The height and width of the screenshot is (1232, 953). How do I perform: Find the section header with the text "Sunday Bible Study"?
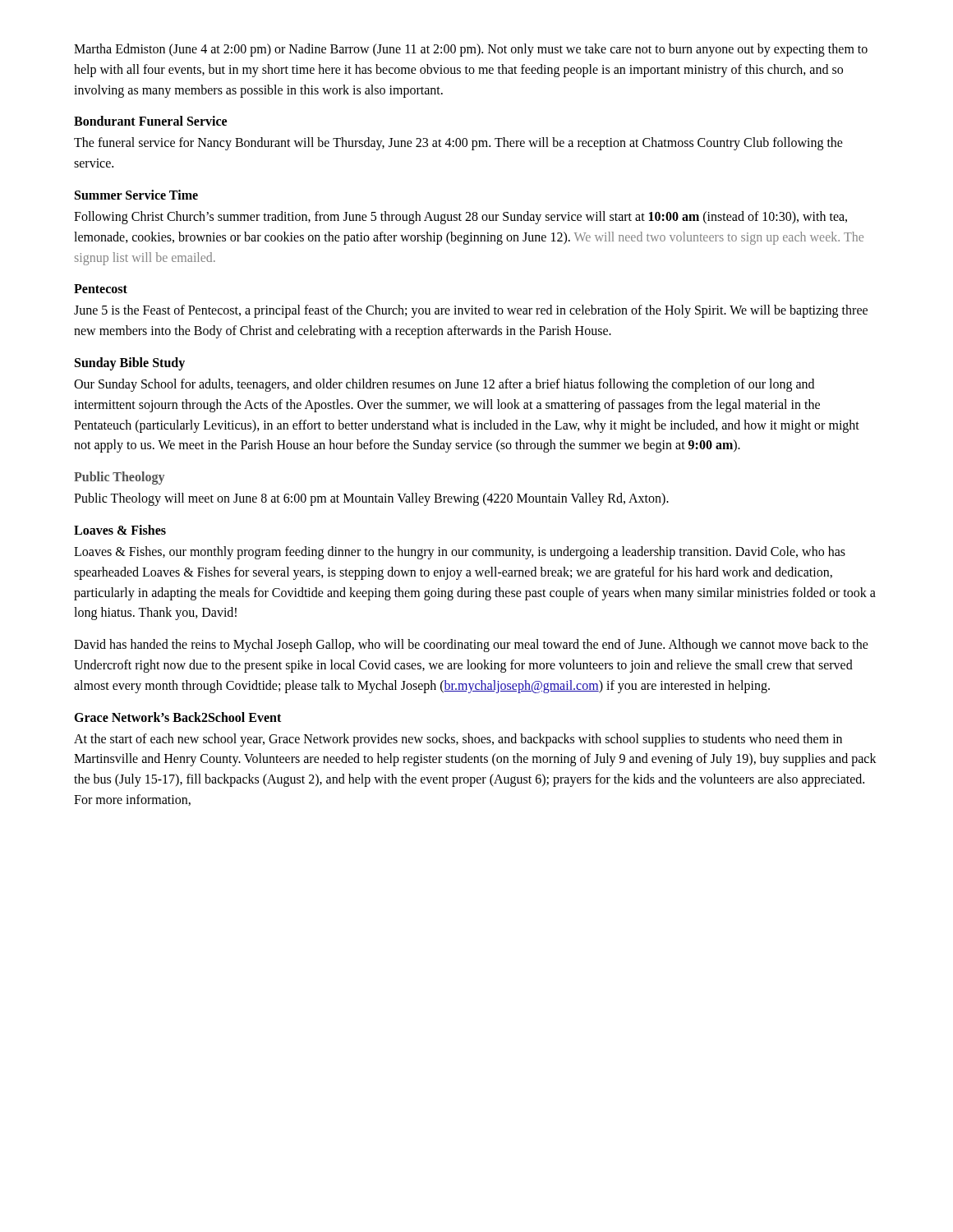point(129,363)
